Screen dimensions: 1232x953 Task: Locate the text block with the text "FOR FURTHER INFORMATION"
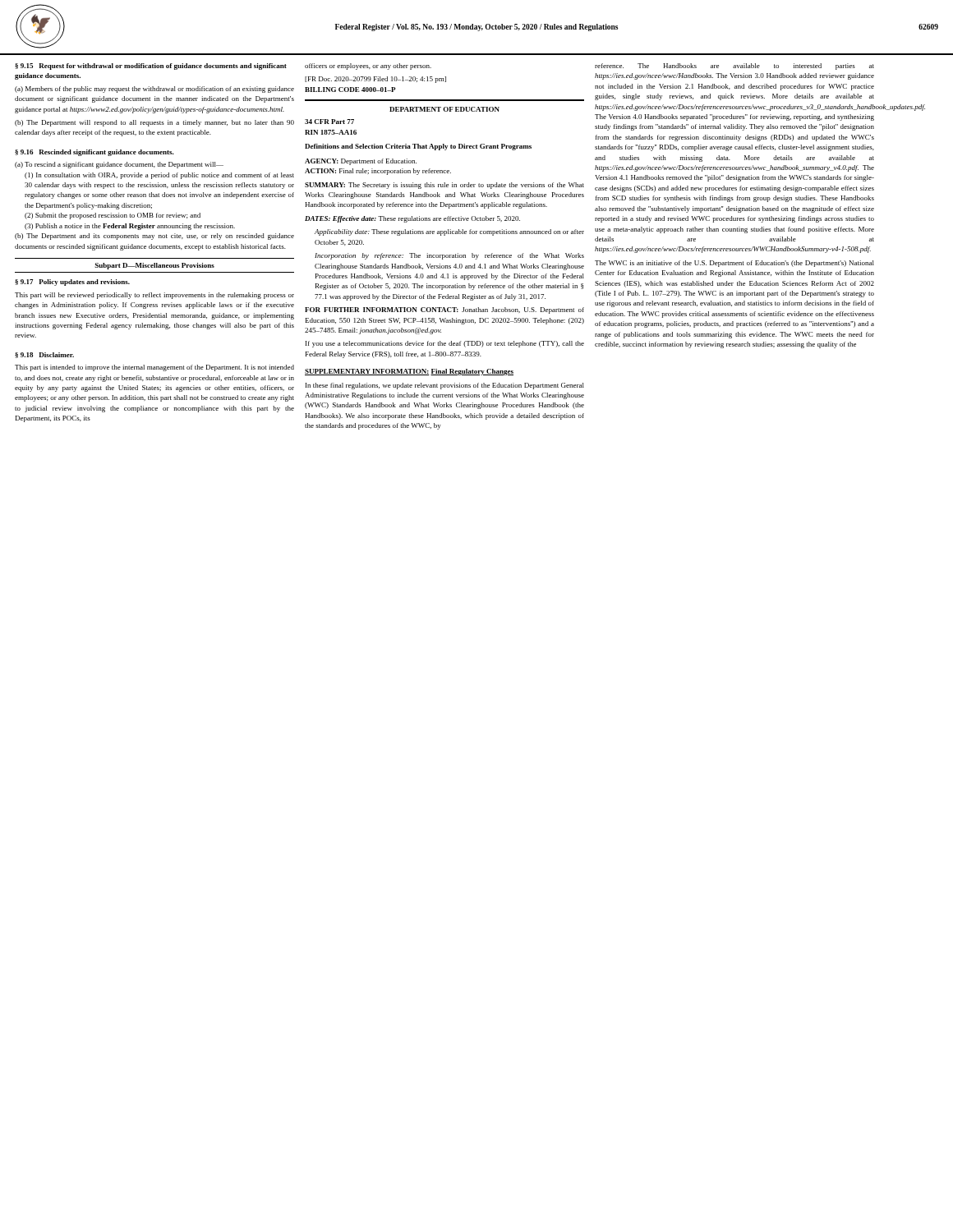[x=444, y=320]
